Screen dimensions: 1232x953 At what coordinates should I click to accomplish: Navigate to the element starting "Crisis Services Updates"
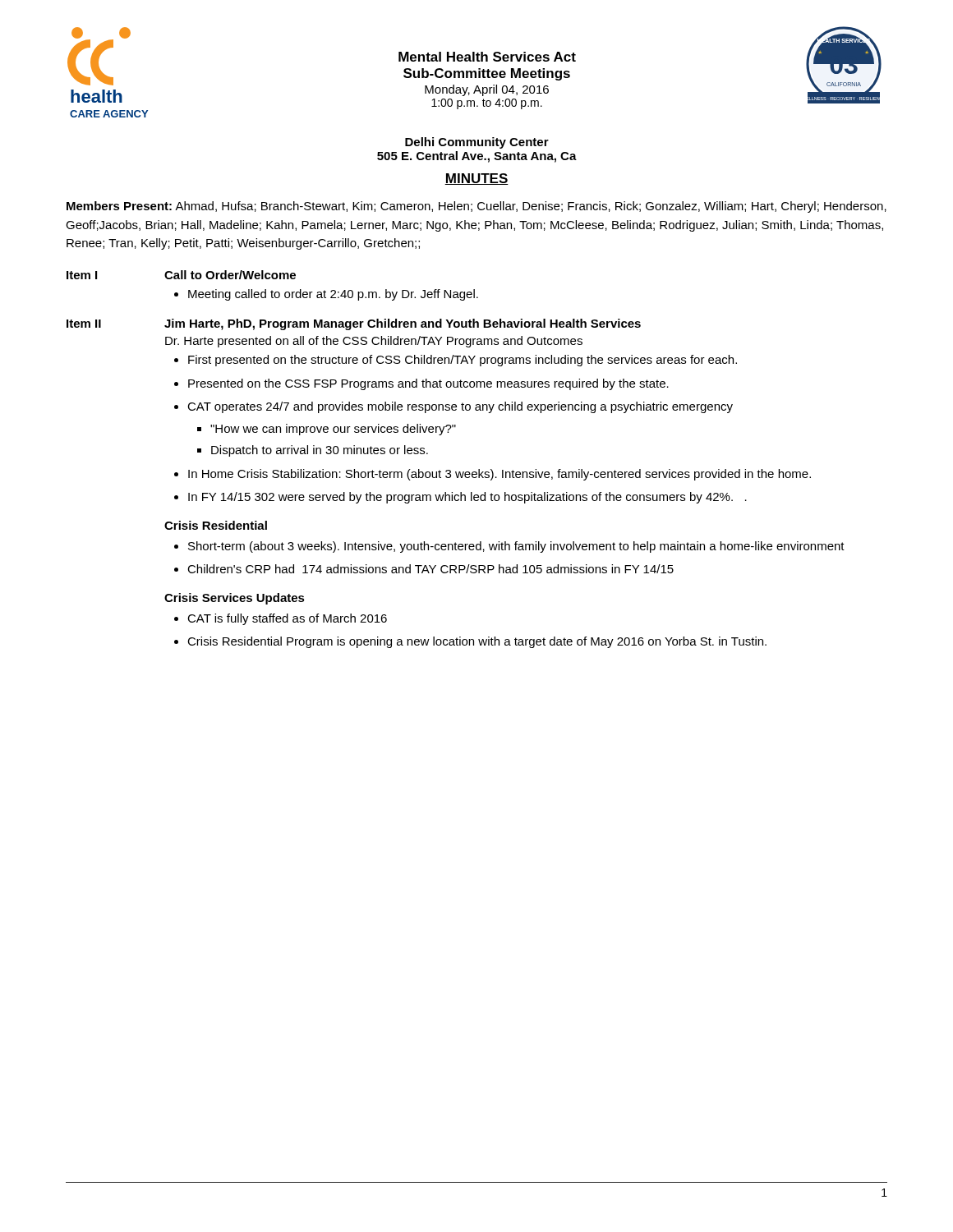(235, 597)
